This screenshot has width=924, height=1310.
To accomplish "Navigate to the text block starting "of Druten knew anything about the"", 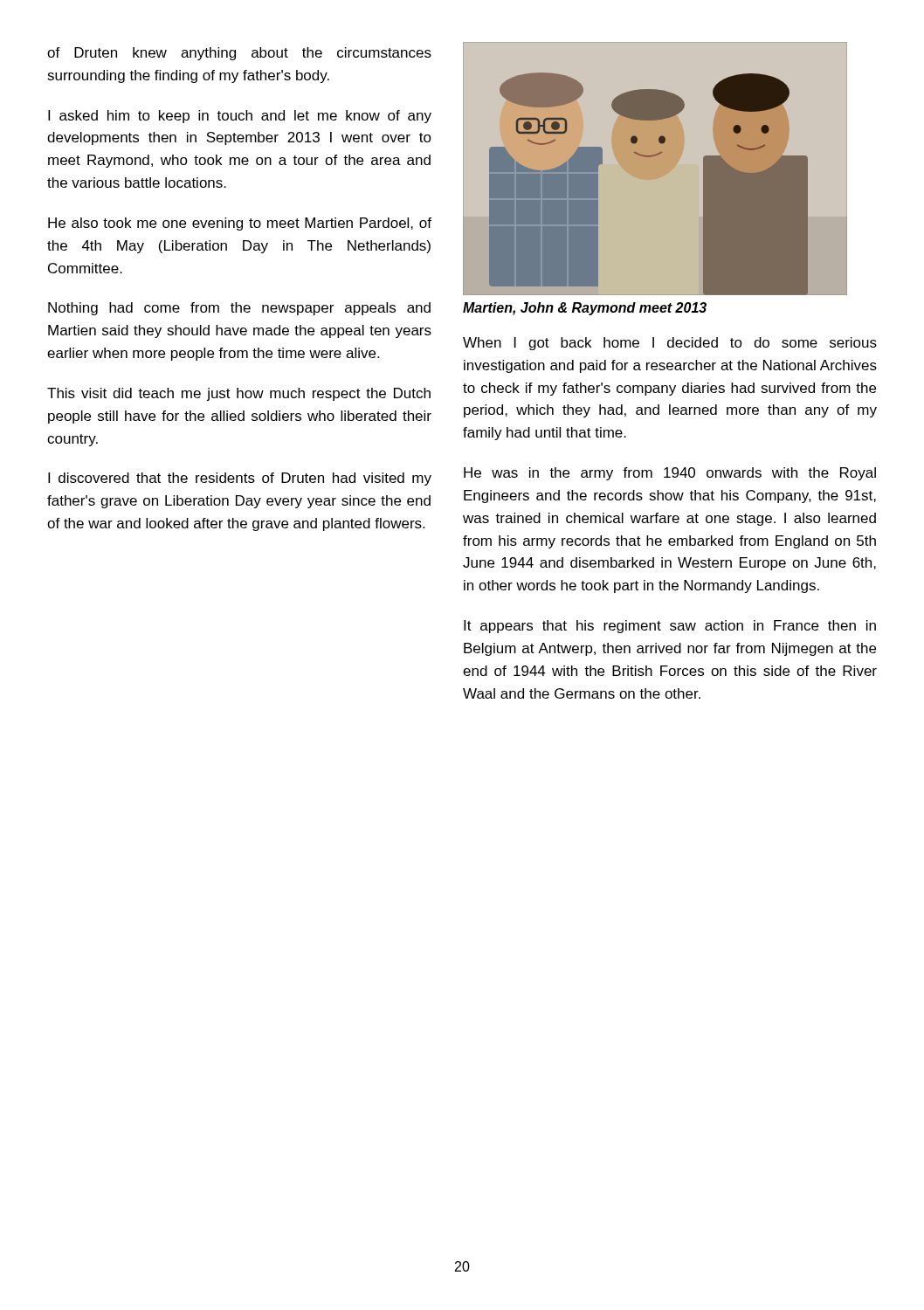I will pyautogui.click(x=239, y=64).
